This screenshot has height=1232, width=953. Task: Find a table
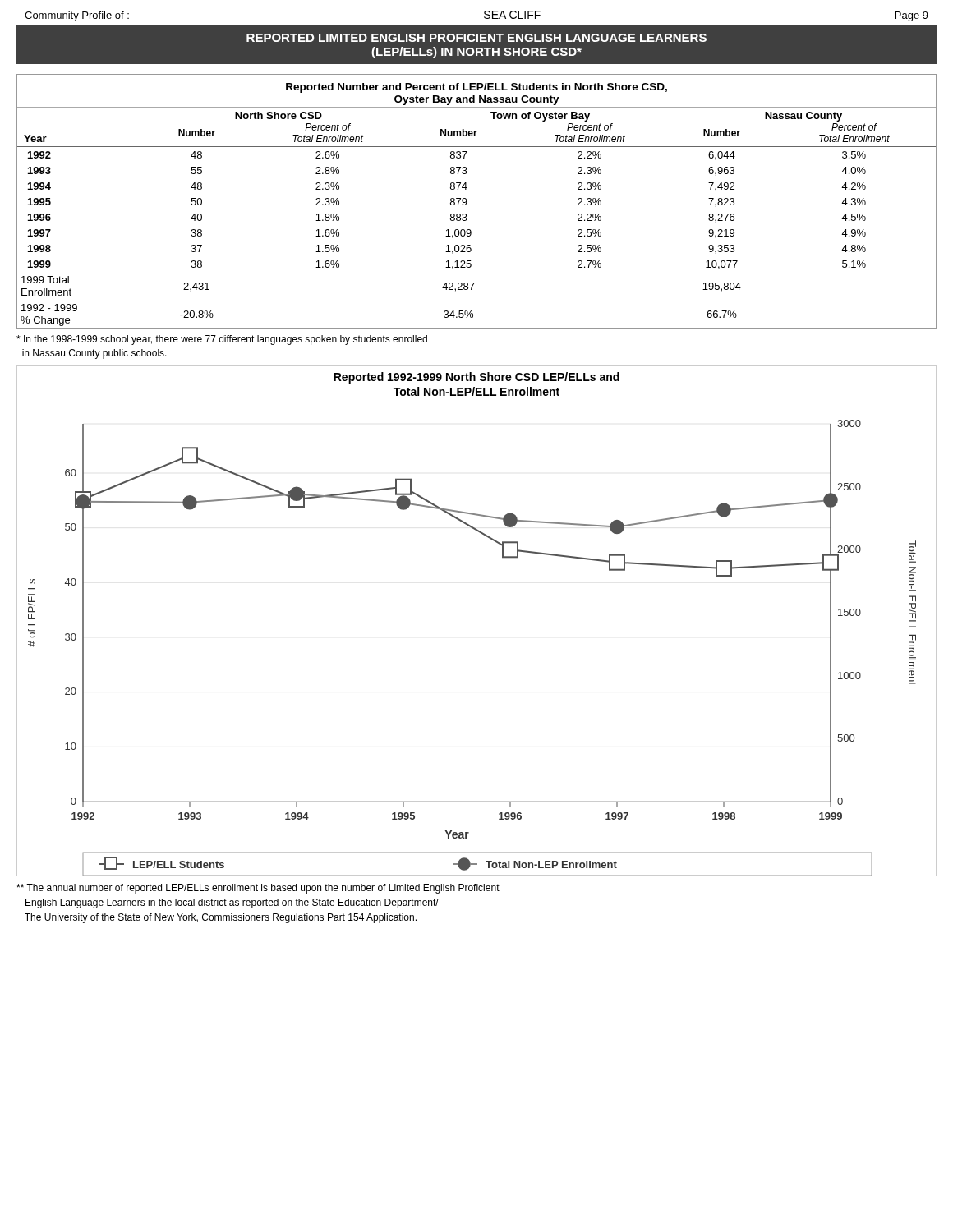pyautogui.click(x=476, y=201)
